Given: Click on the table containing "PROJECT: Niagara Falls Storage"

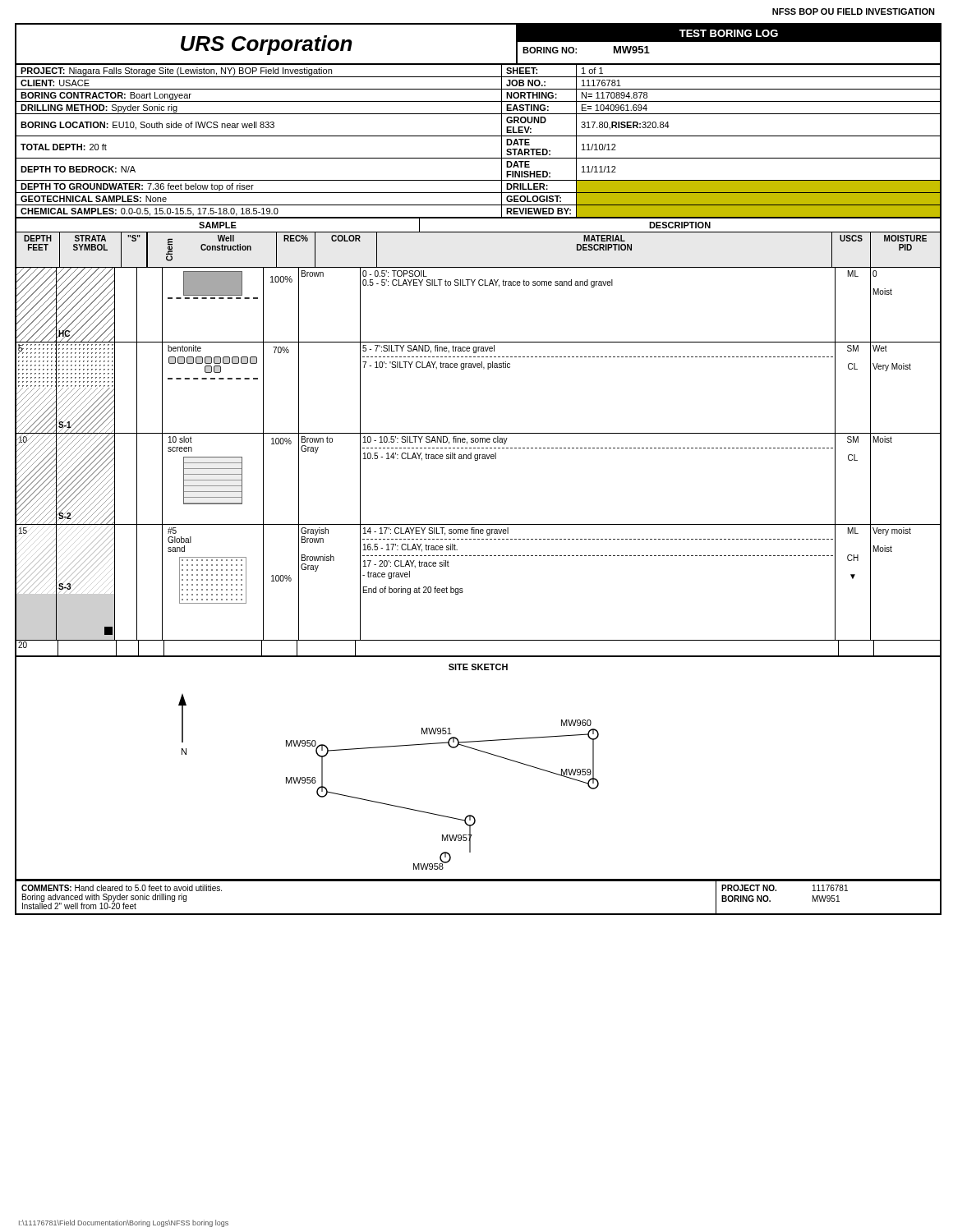Looking at the screenshot, I should point(478,142).
